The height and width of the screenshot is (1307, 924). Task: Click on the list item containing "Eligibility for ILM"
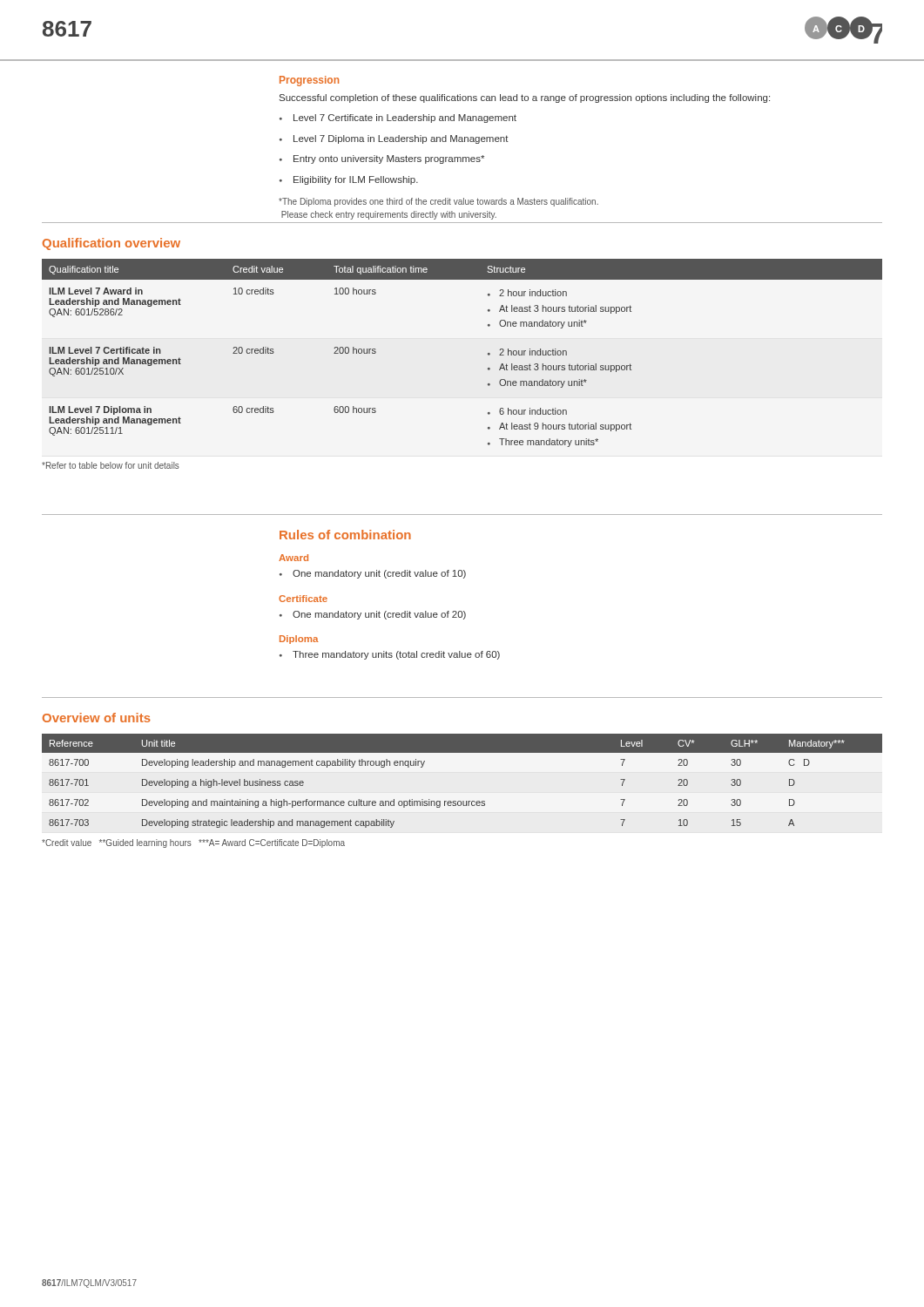[356, 179]
